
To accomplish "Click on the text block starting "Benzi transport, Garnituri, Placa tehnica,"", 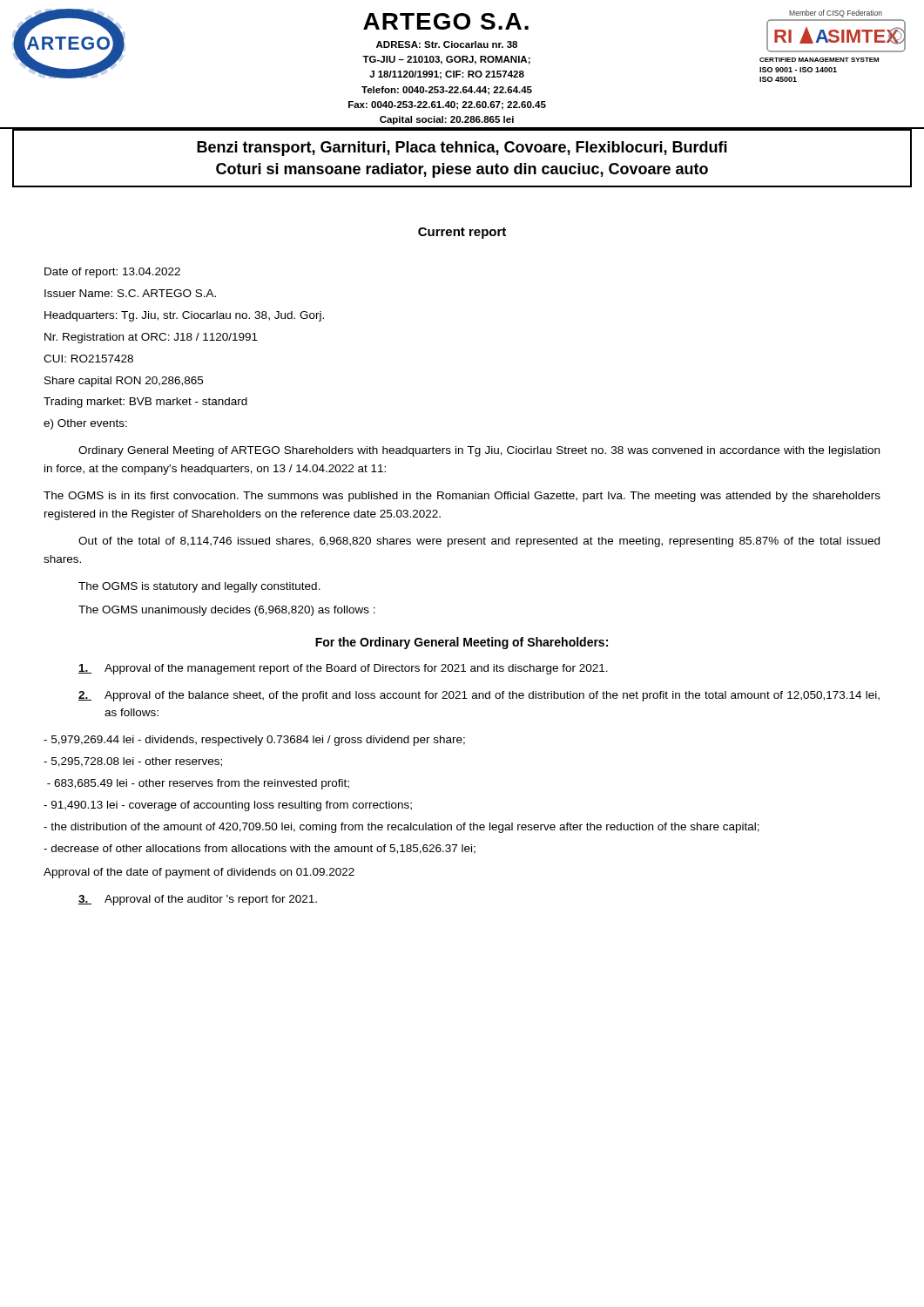I will [462, 158].
